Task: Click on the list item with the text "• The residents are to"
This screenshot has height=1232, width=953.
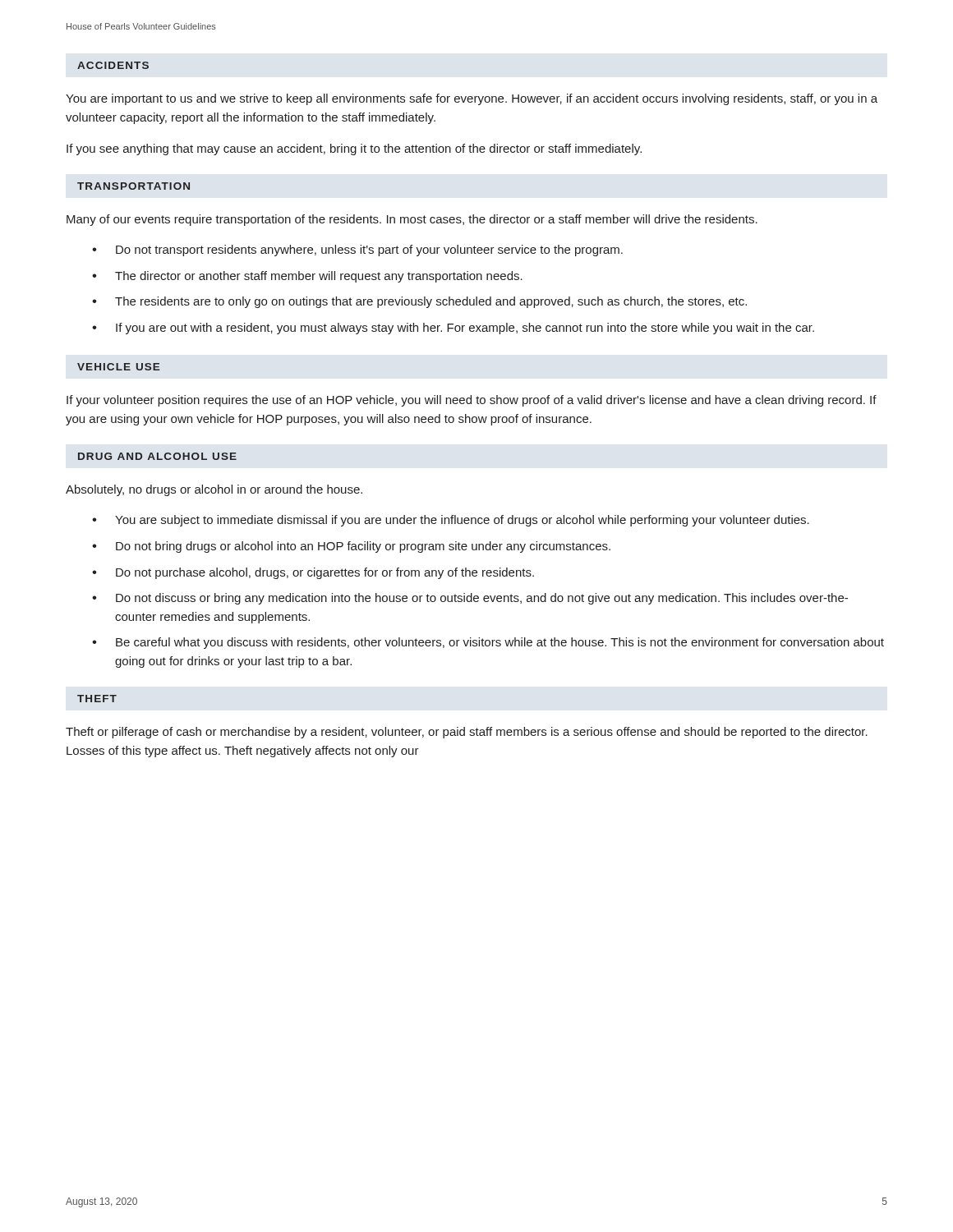Action: click(x=420, y=302)
